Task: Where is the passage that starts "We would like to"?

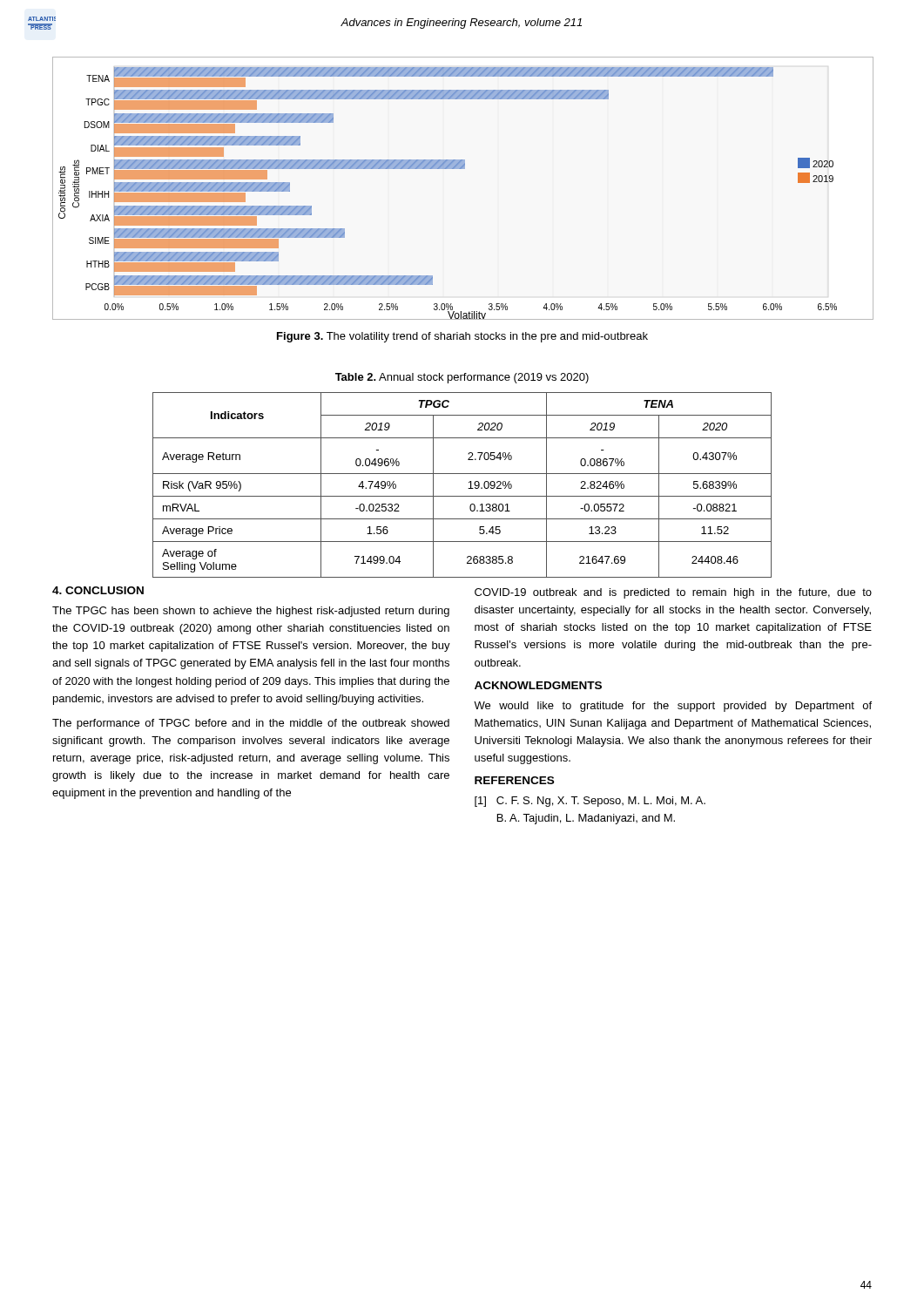Action: [673, 731]
